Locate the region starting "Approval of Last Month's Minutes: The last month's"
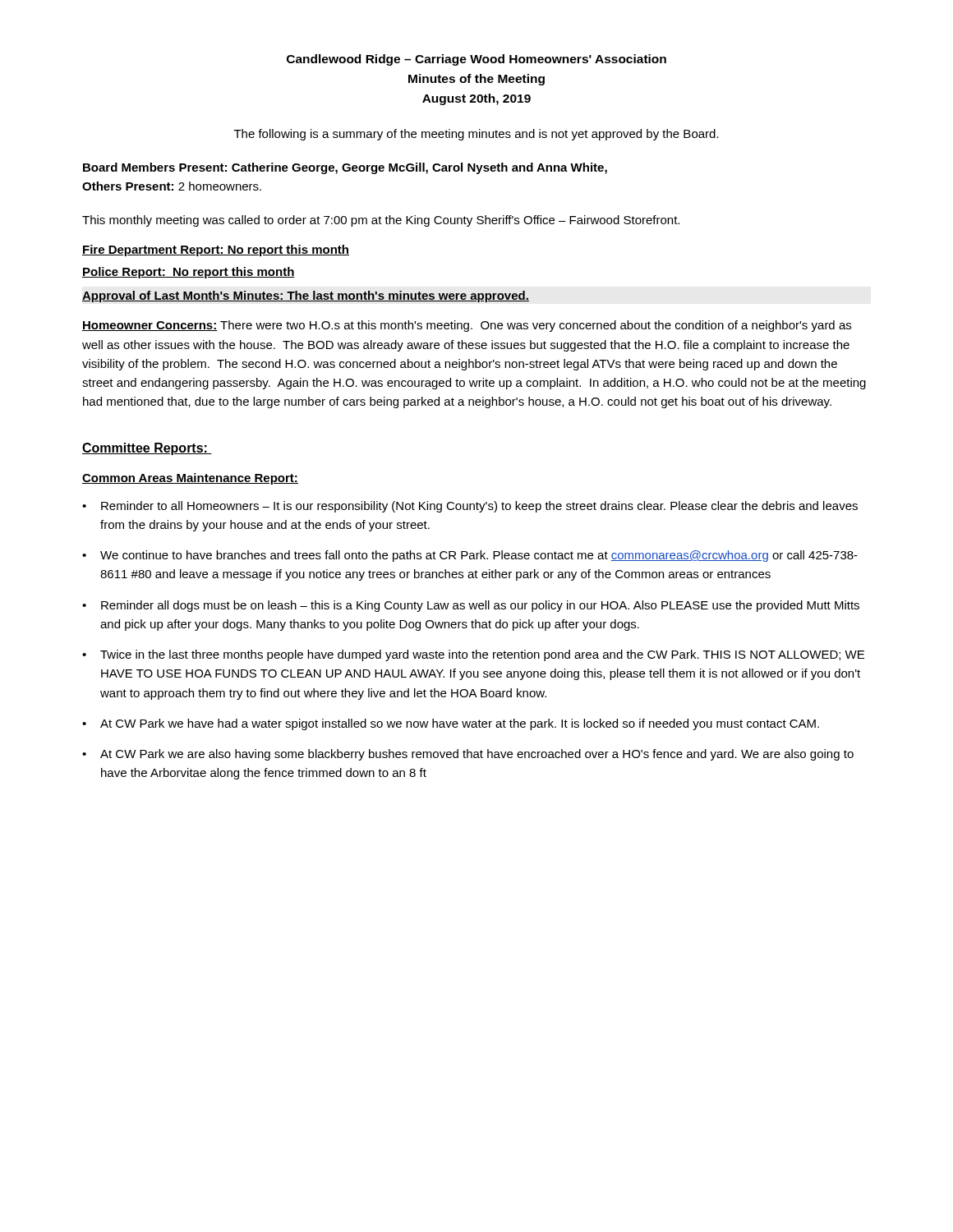Image resolution: width=953 pixels, height=1232 pixels. coord(306,295)
